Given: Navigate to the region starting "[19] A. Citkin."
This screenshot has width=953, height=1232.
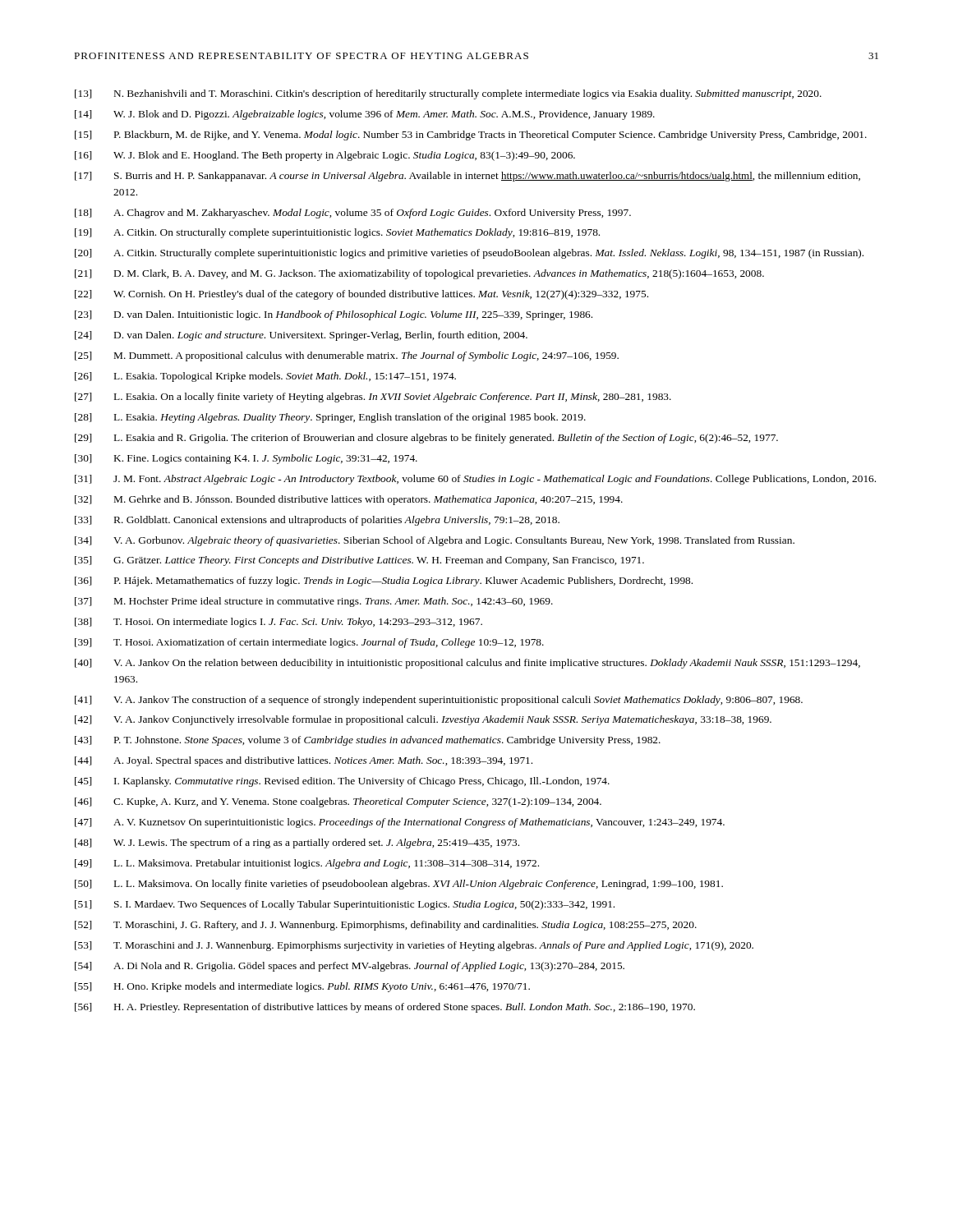Looking at the screenshot, I should 476,233.
